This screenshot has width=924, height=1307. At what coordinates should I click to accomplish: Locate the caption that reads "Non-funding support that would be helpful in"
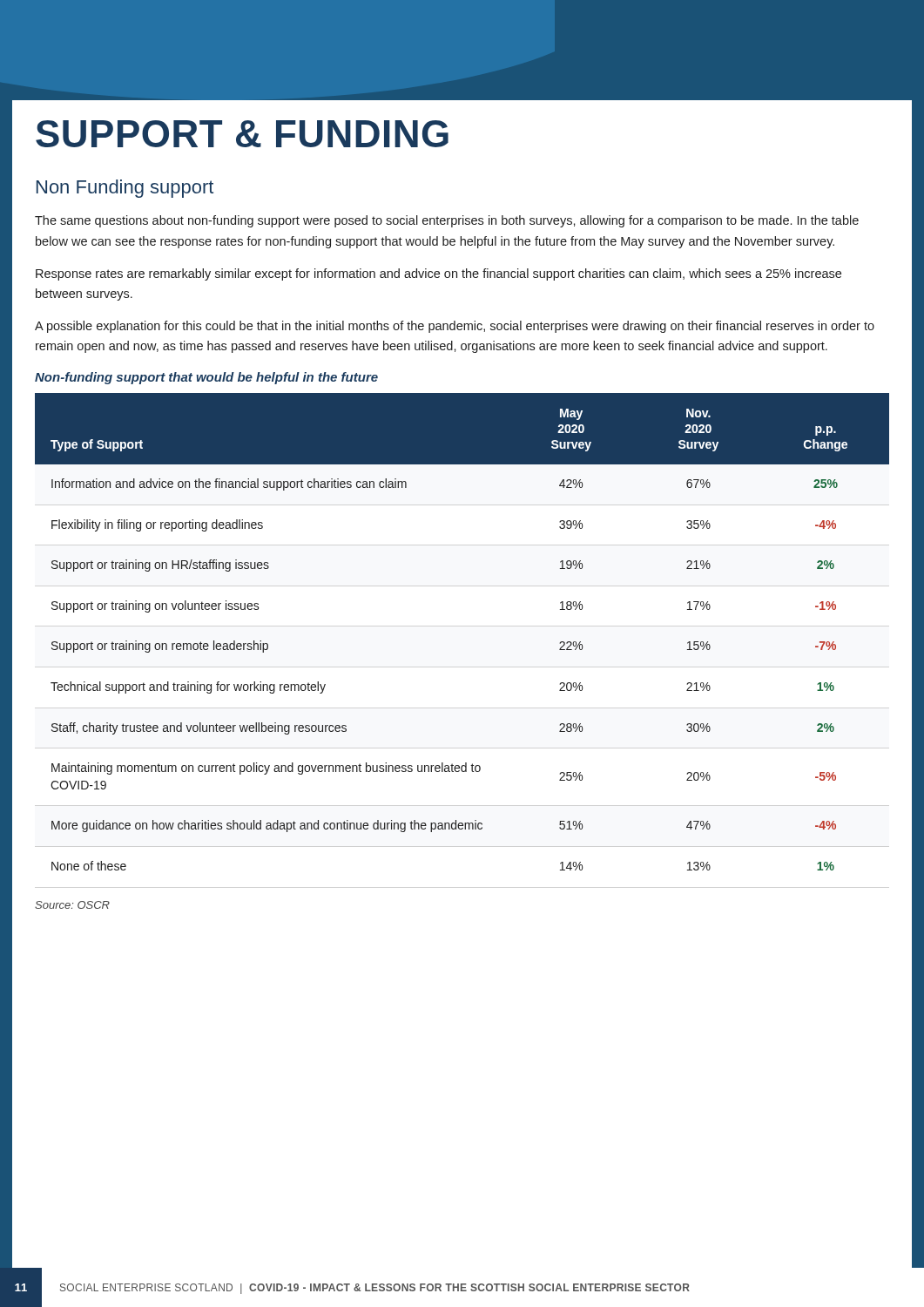[206, 376]
